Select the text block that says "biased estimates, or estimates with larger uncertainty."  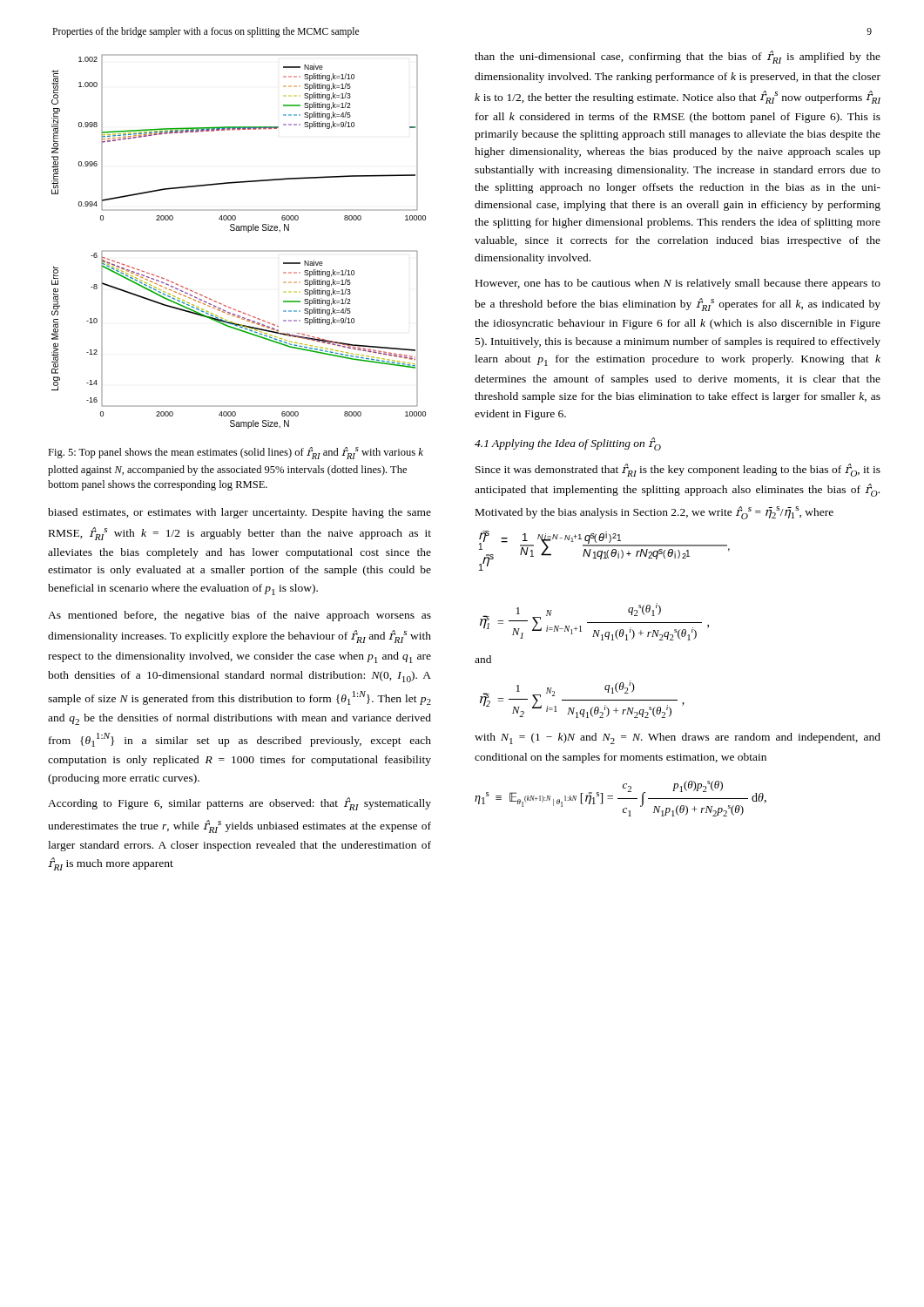click(239, 551)
